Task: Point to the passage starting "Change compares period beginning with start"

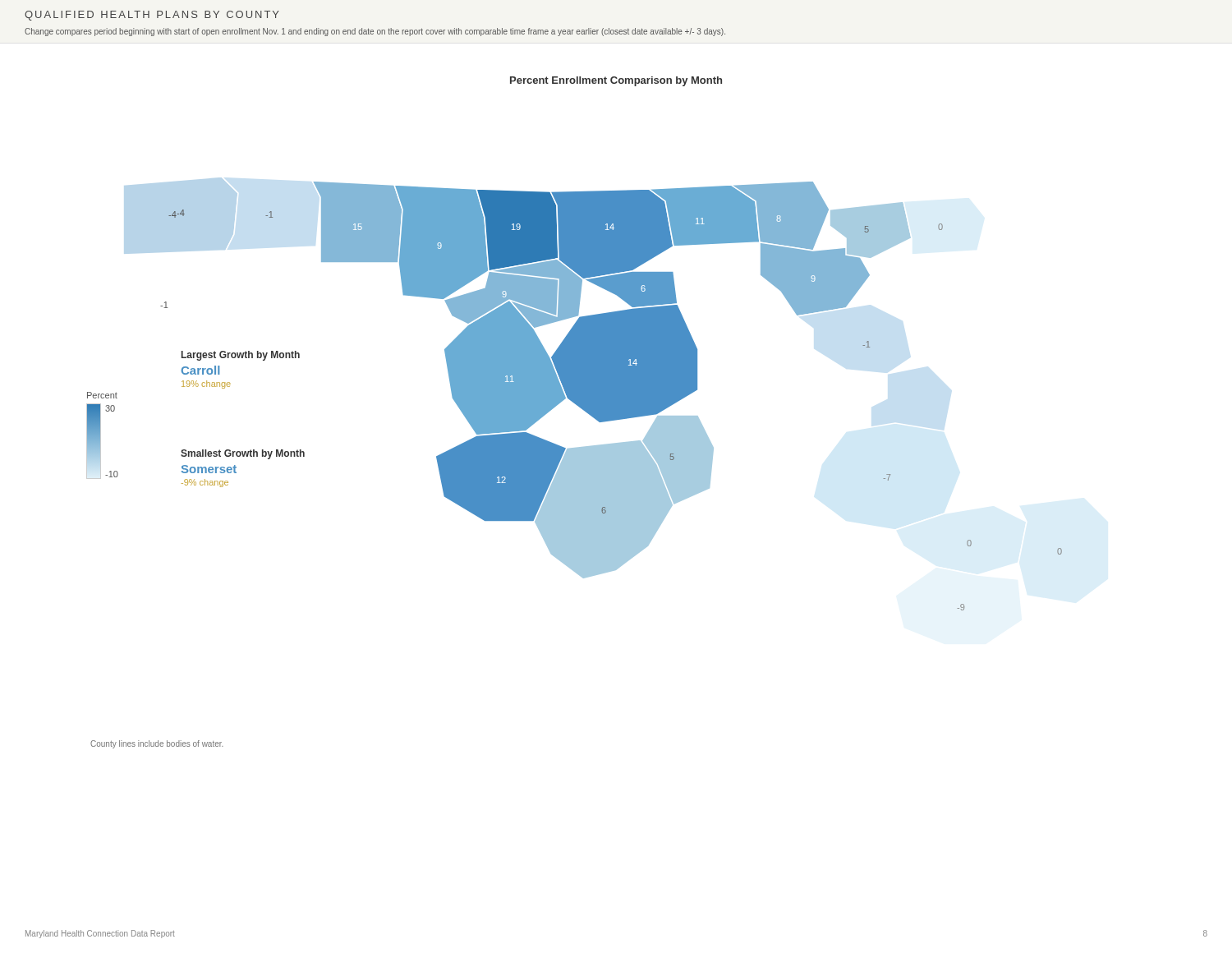Action: point(375,32)
